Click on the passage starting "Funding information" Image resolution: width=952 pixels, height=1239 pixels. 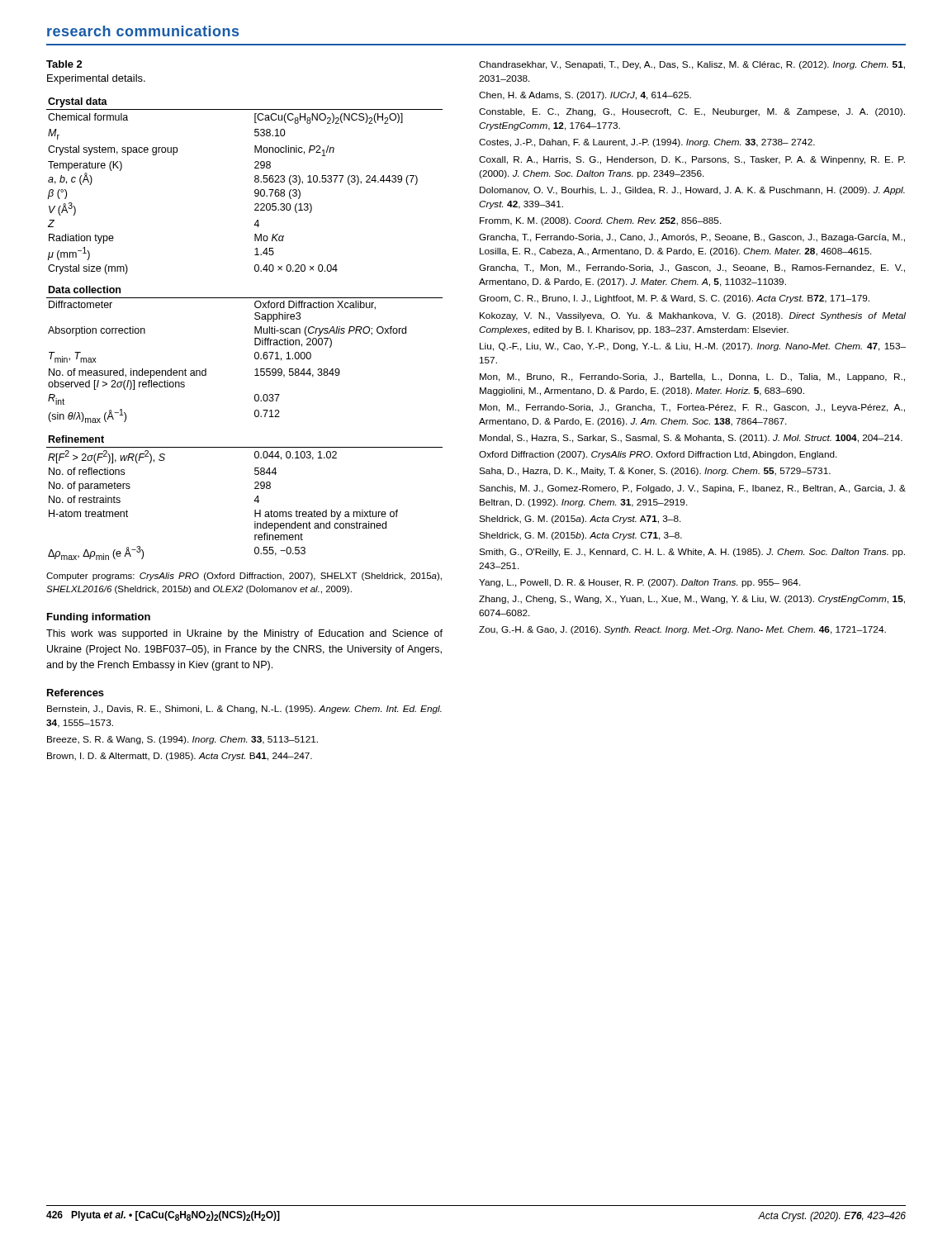coord(98,617)
